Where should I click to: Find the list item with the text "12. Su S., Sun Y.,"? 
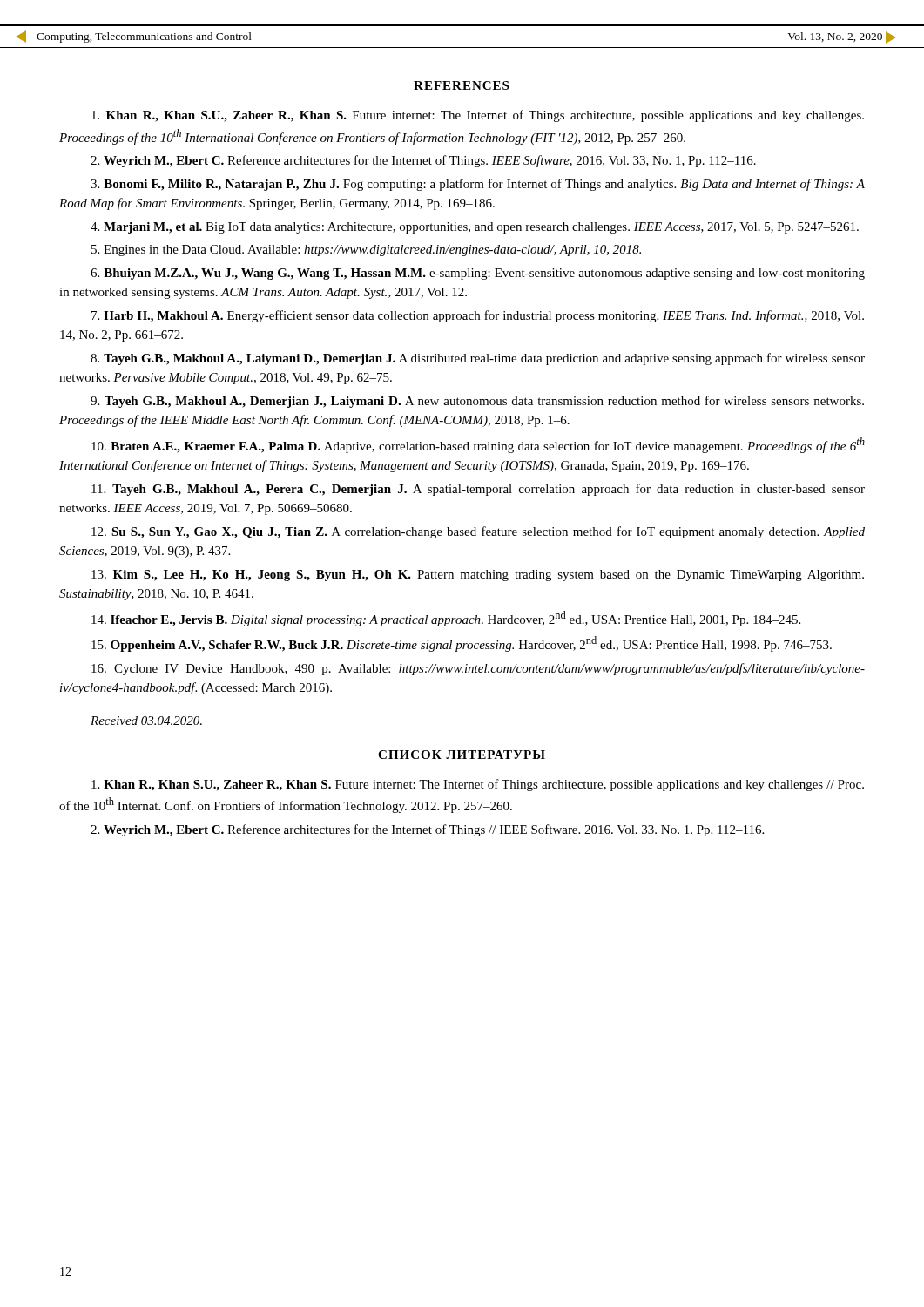pos(462,541)
